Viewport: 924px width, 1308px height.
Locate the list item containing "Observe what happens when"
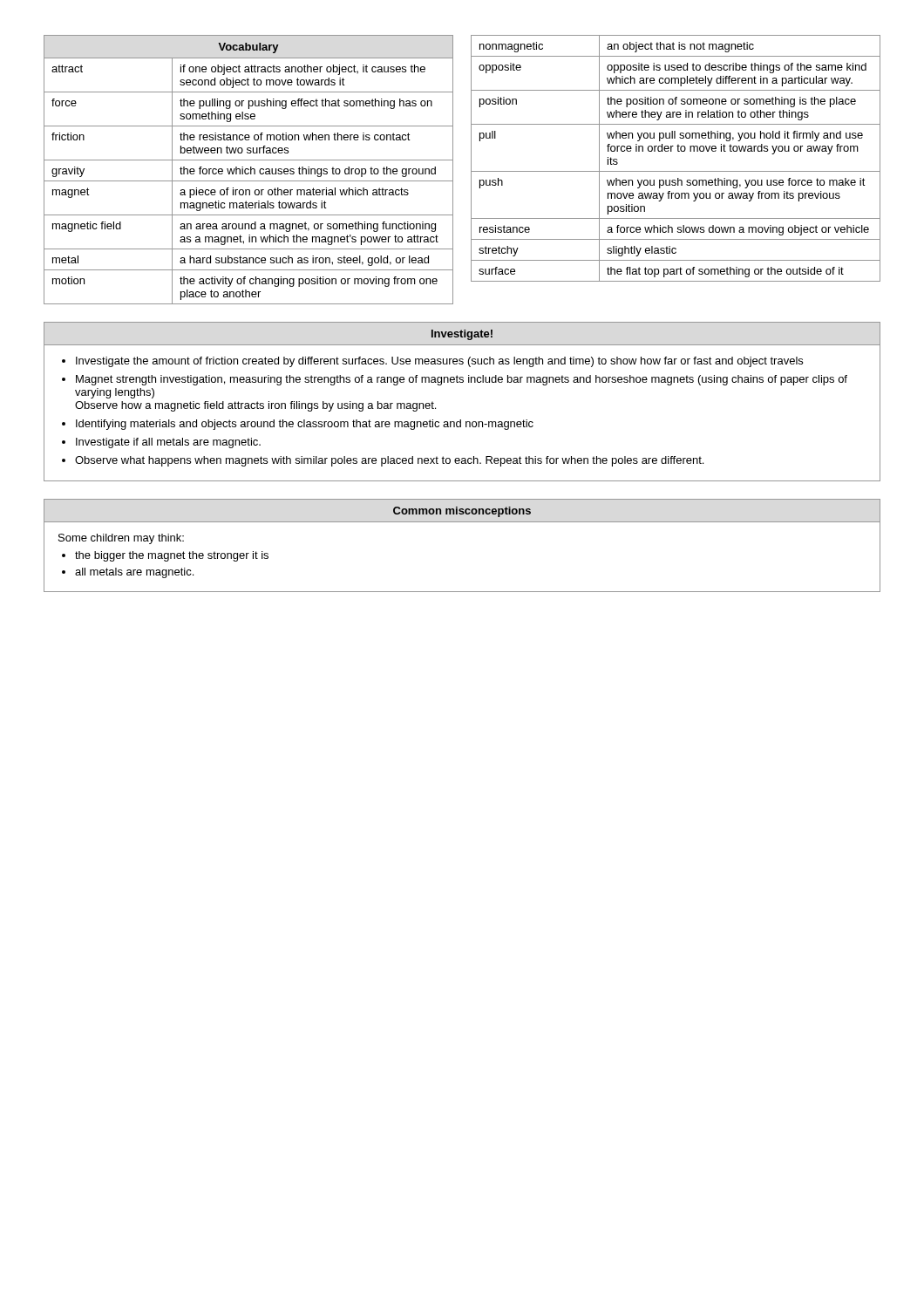click(471, 460)
